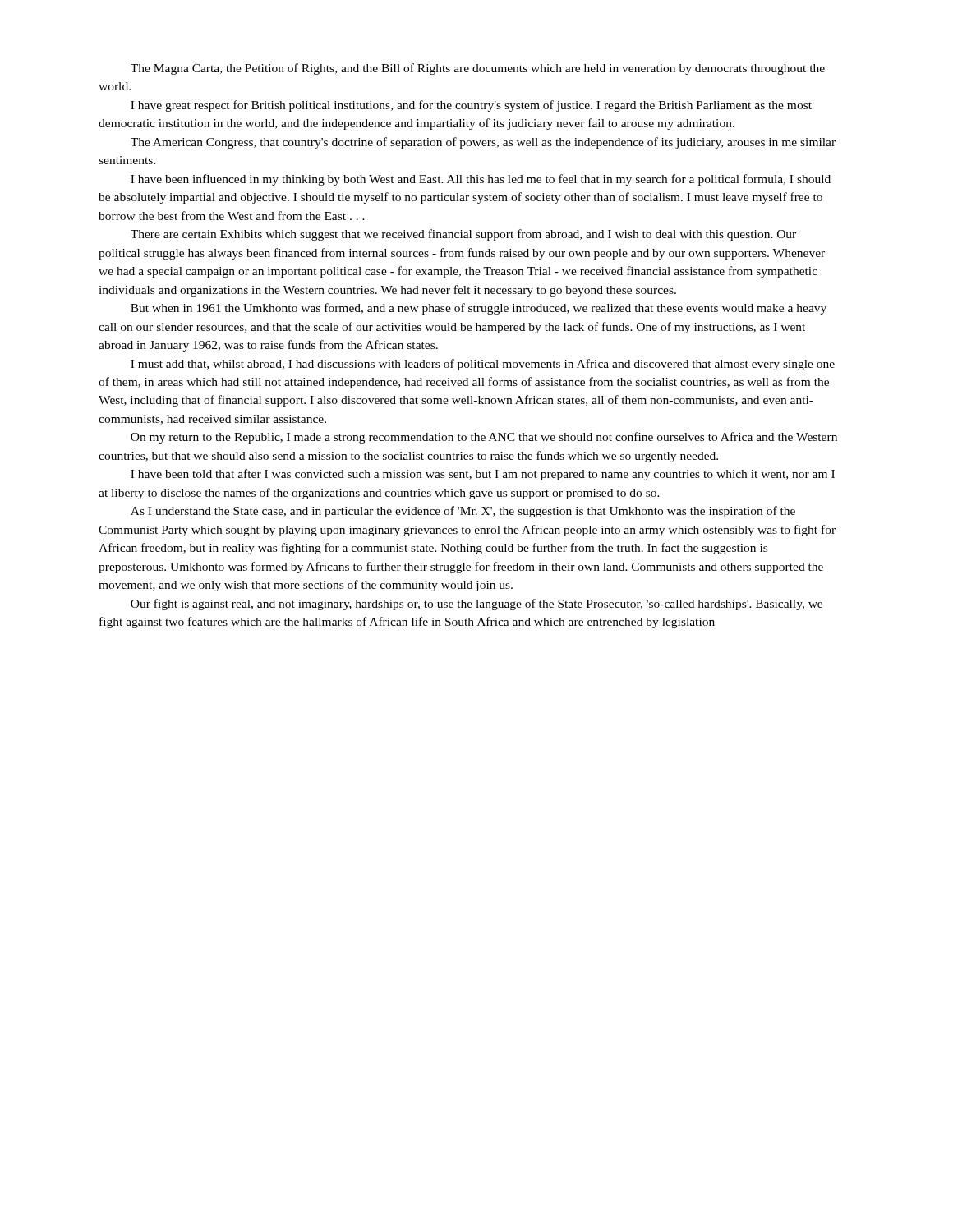Screen dimensions: 1232x953
Task: Find the block starting "The Magna Carta, the Petition of"
Action: [478, 69]
